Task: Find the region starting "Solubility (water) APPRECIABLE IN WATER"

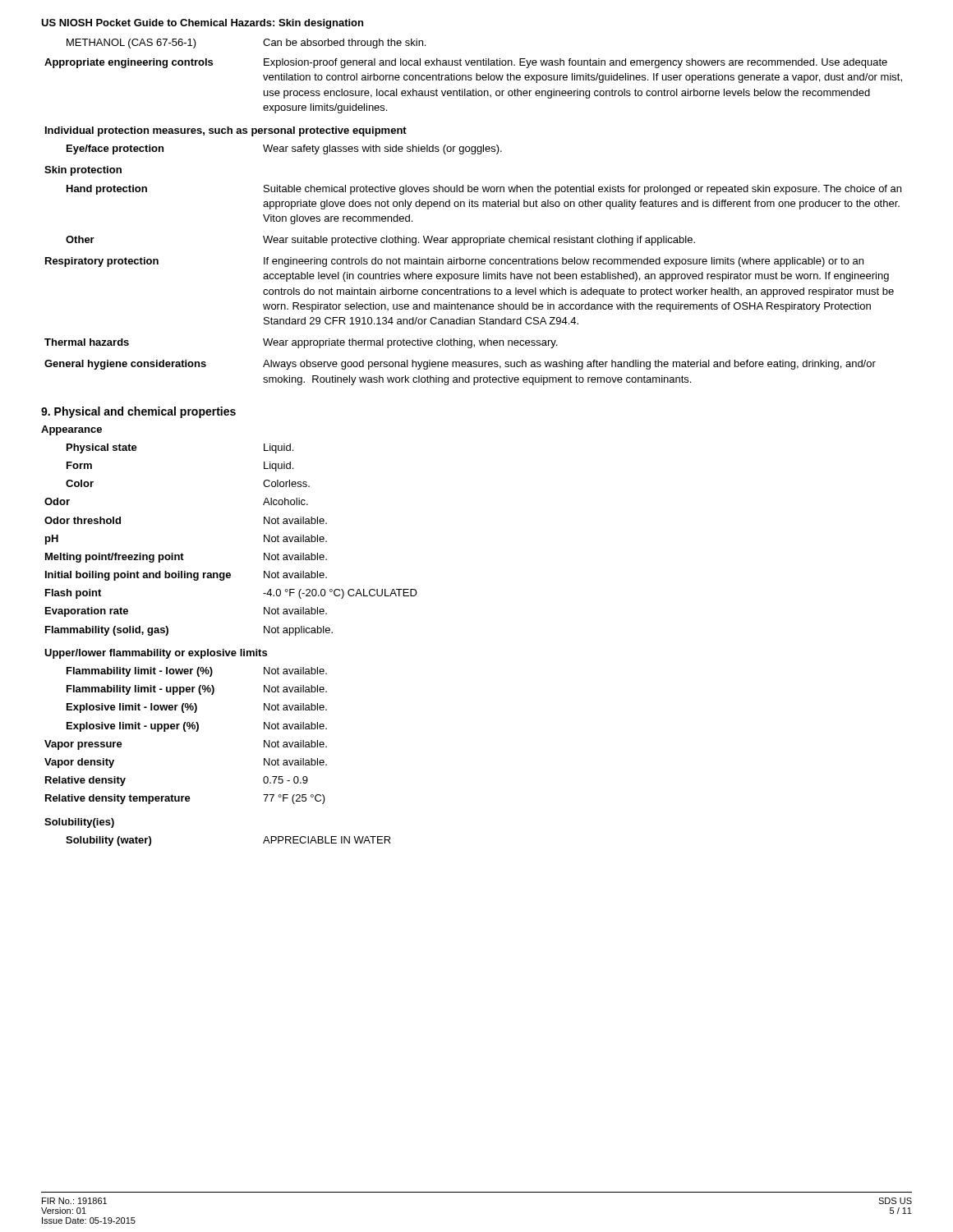Action: click(x=109, y=841)
